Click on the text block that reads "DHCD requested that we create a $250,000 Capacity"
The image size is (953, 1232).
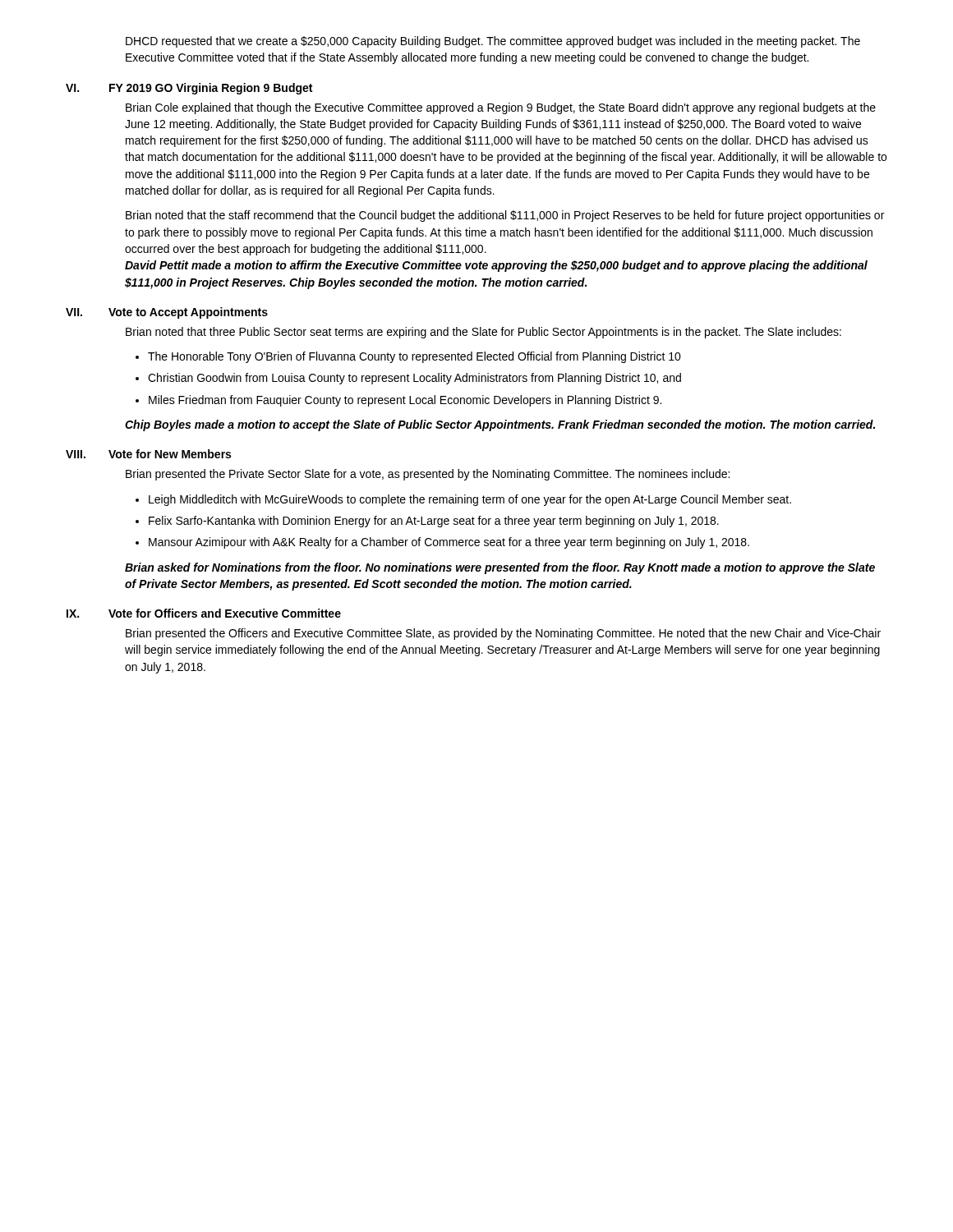[x=493, y=49]
